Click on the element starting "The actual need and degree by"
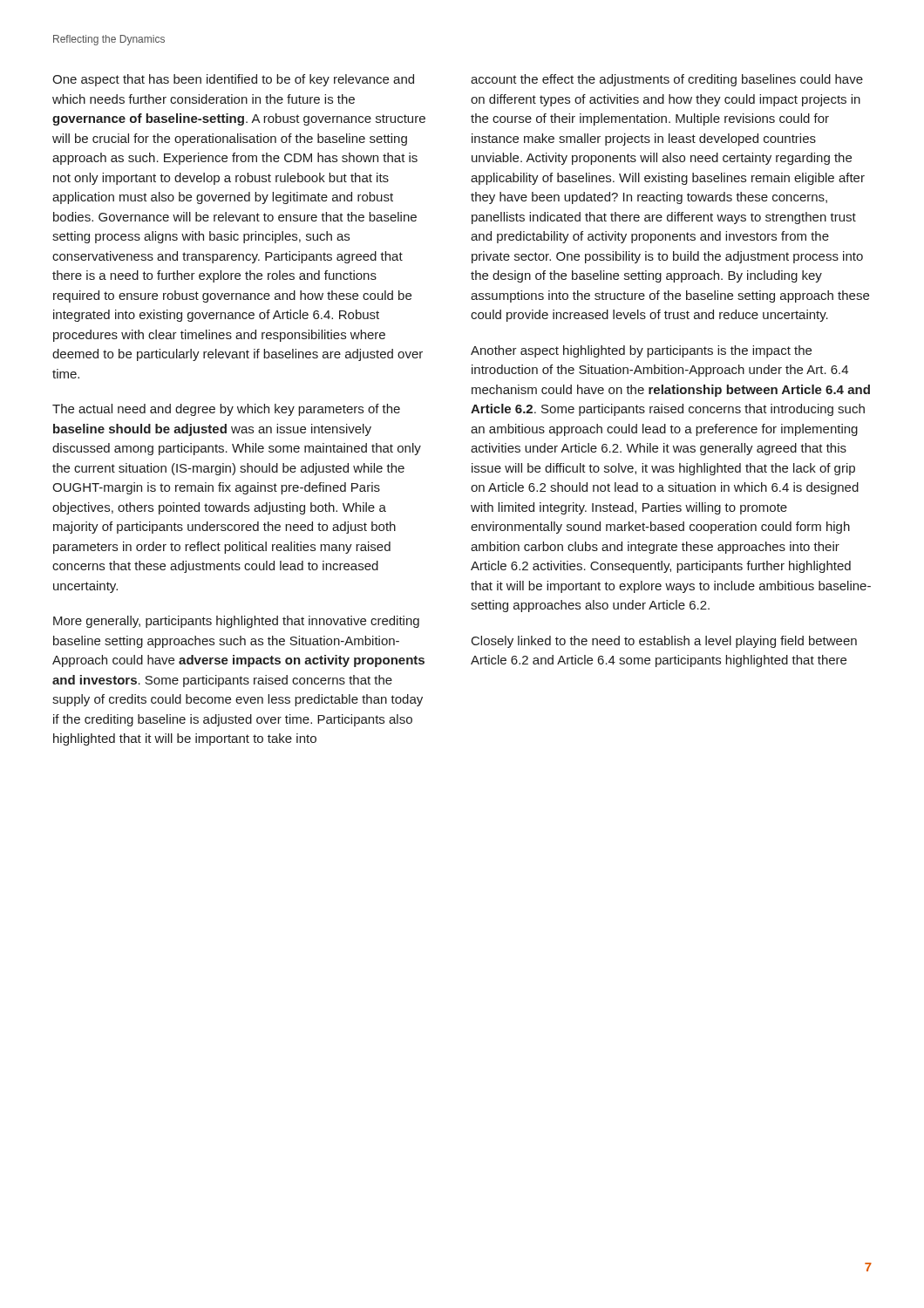The width and height of the screenshot is (924, 1308). (237, 497)
